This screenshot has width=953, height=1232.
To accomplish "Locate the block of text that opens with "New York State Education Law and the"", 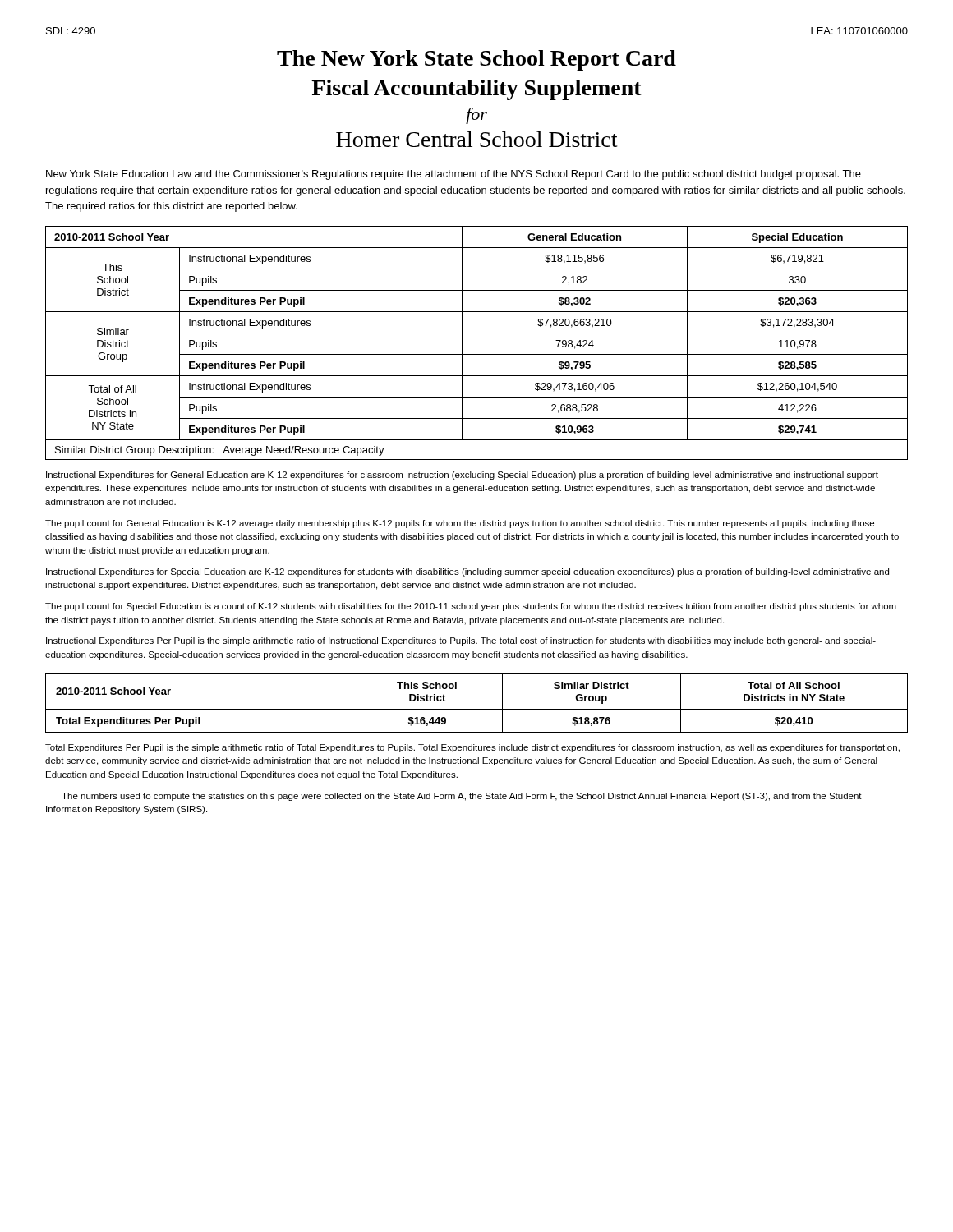I will 476,190.
